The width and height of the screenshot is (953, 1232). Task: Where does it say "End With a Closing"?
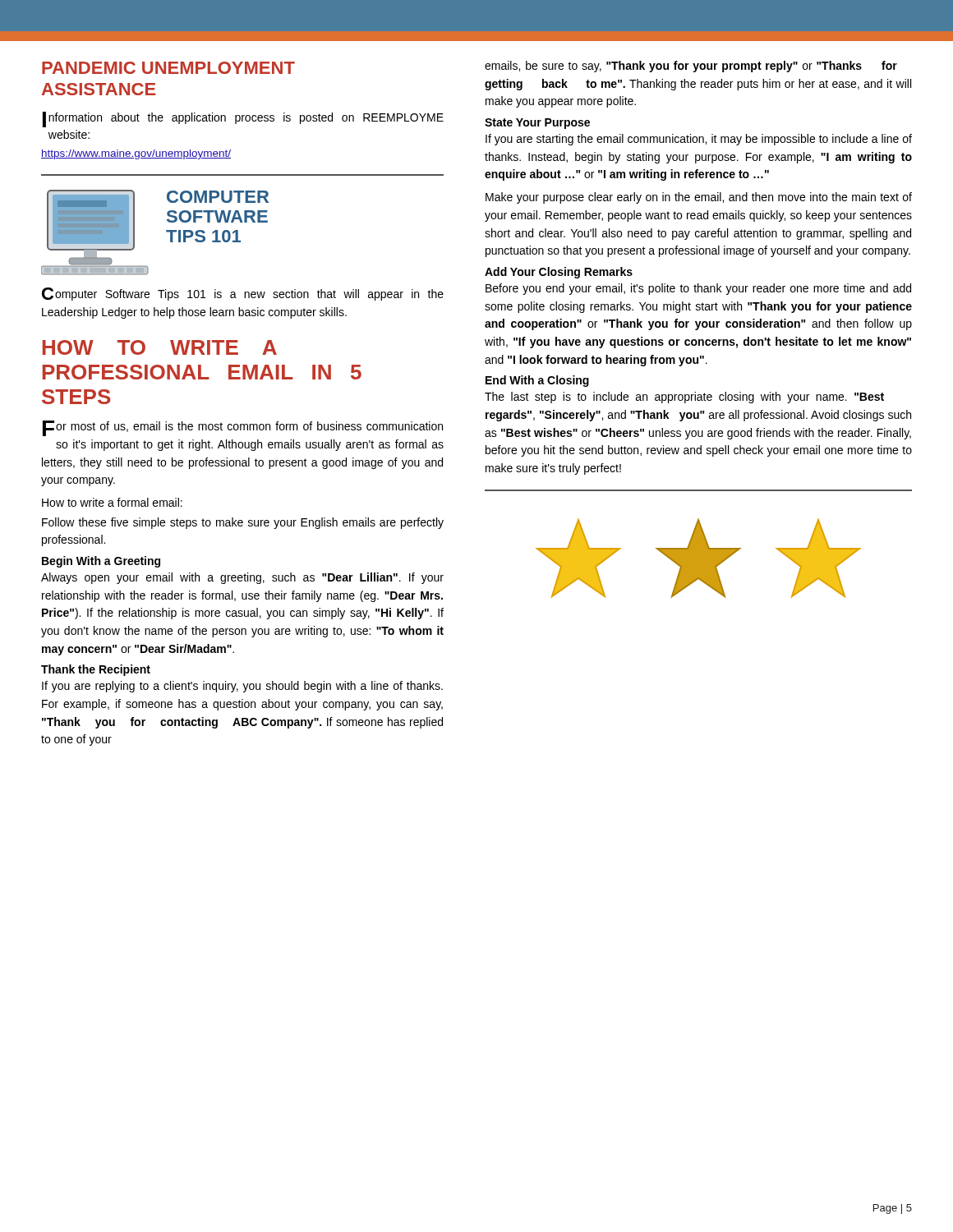tap(537, 381)
